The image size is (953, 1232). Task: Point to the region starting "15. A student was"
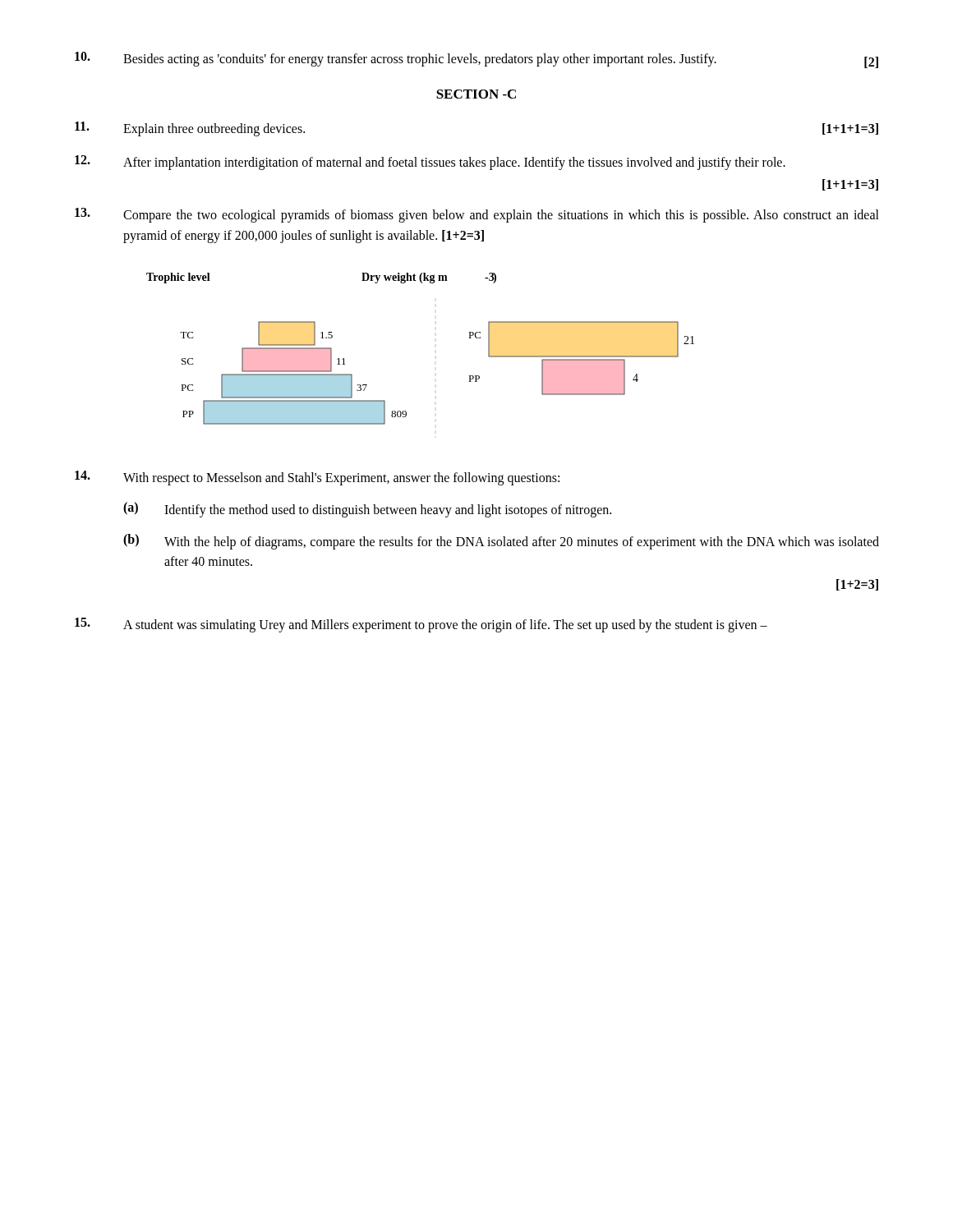point(476,625)
